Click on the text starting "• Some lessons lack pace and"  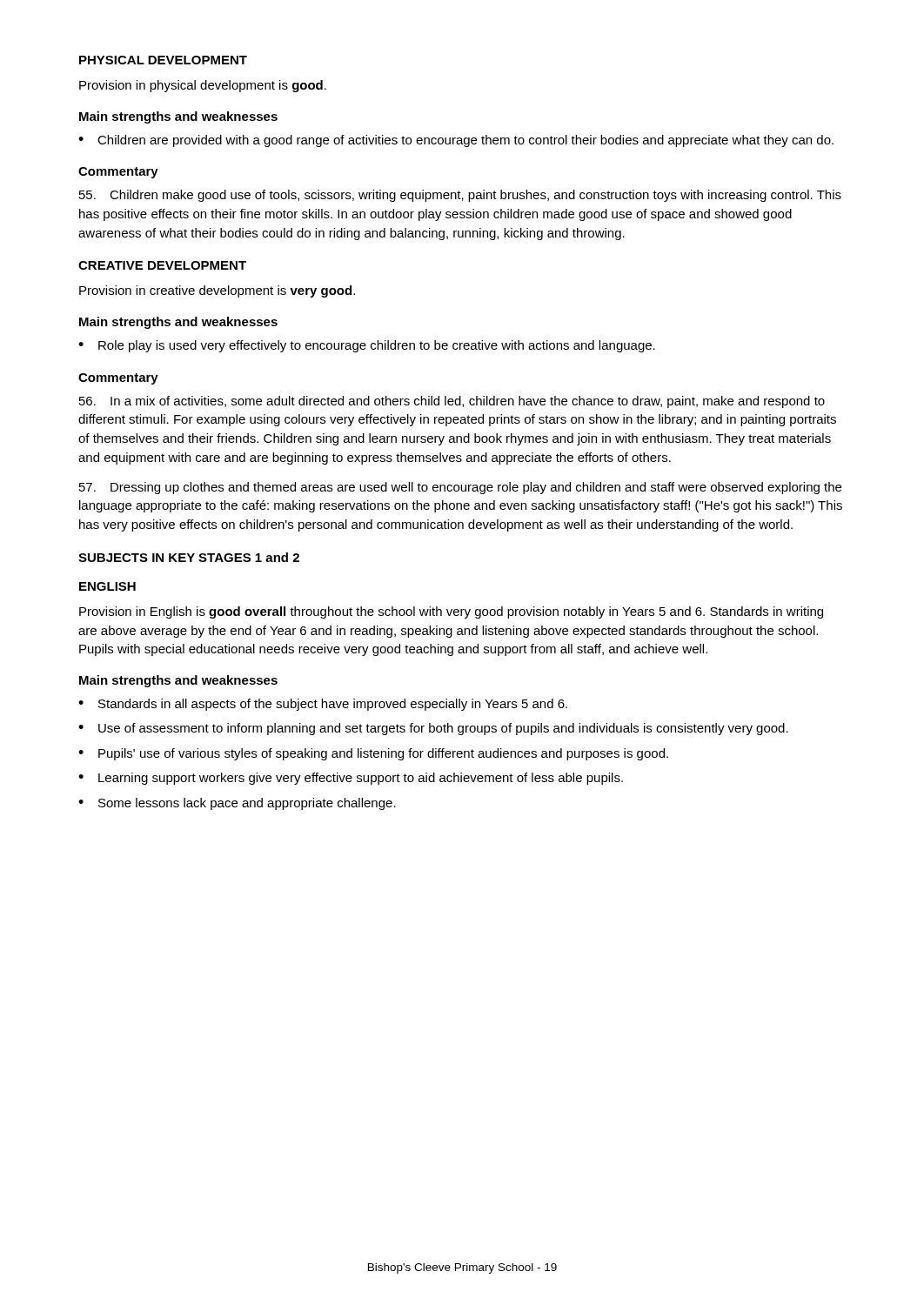(237, 804)
